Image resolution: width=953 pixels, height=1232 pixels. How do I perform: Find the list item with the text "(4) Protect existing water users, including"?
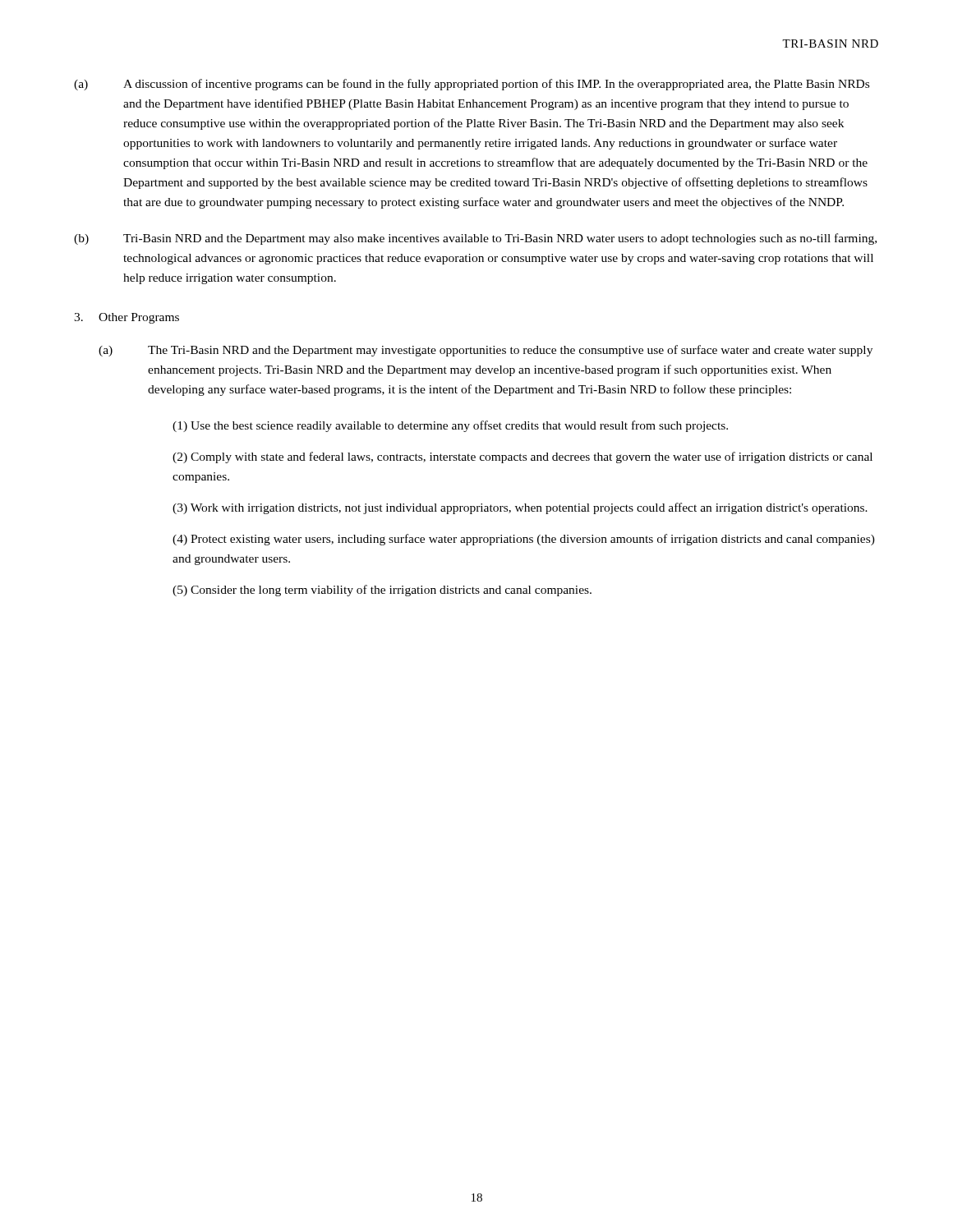pyautogui.click(x=524, y=548)
